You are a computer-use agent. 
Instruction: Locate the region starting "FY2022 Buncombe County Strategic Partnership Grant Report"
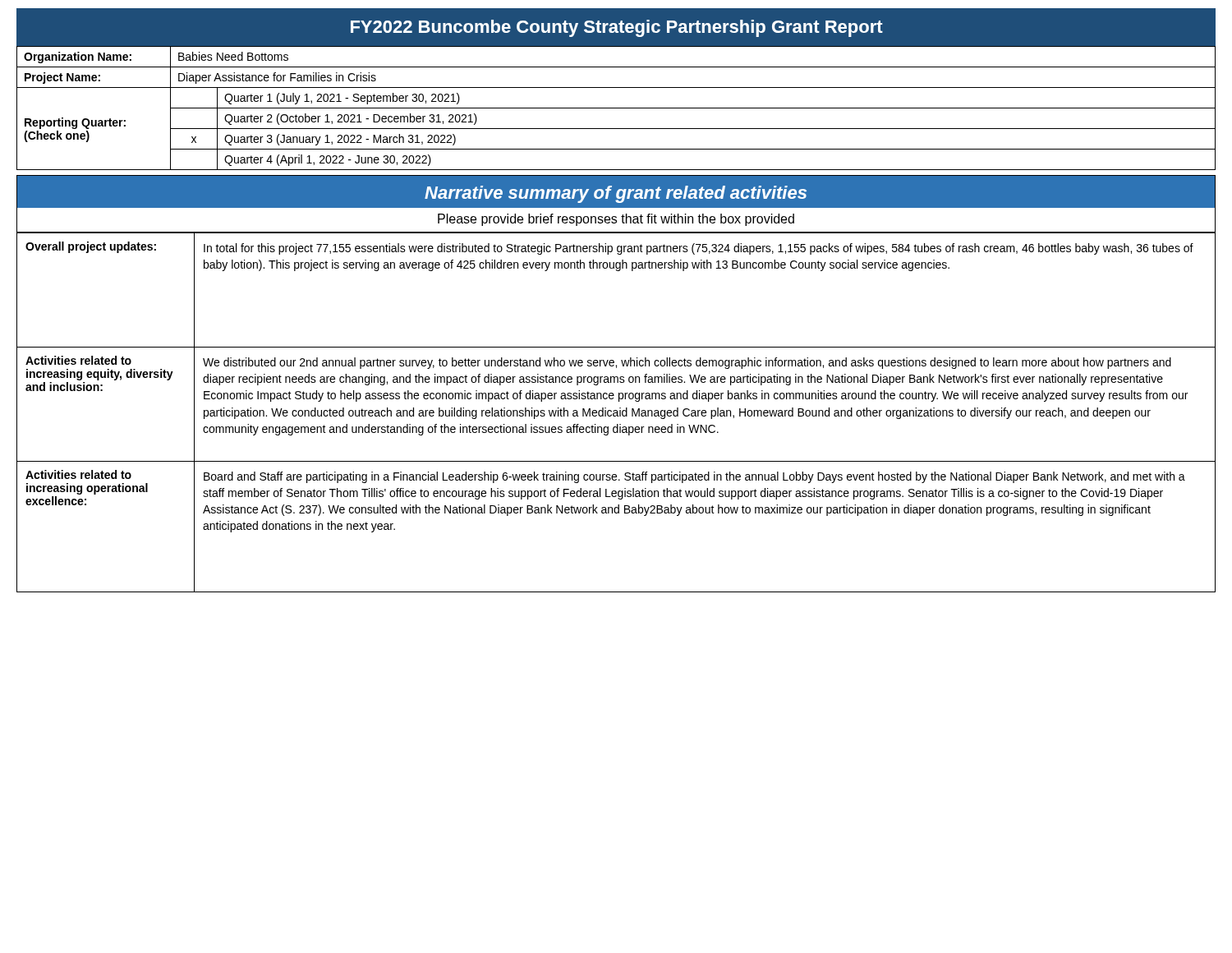pos(616,27)
